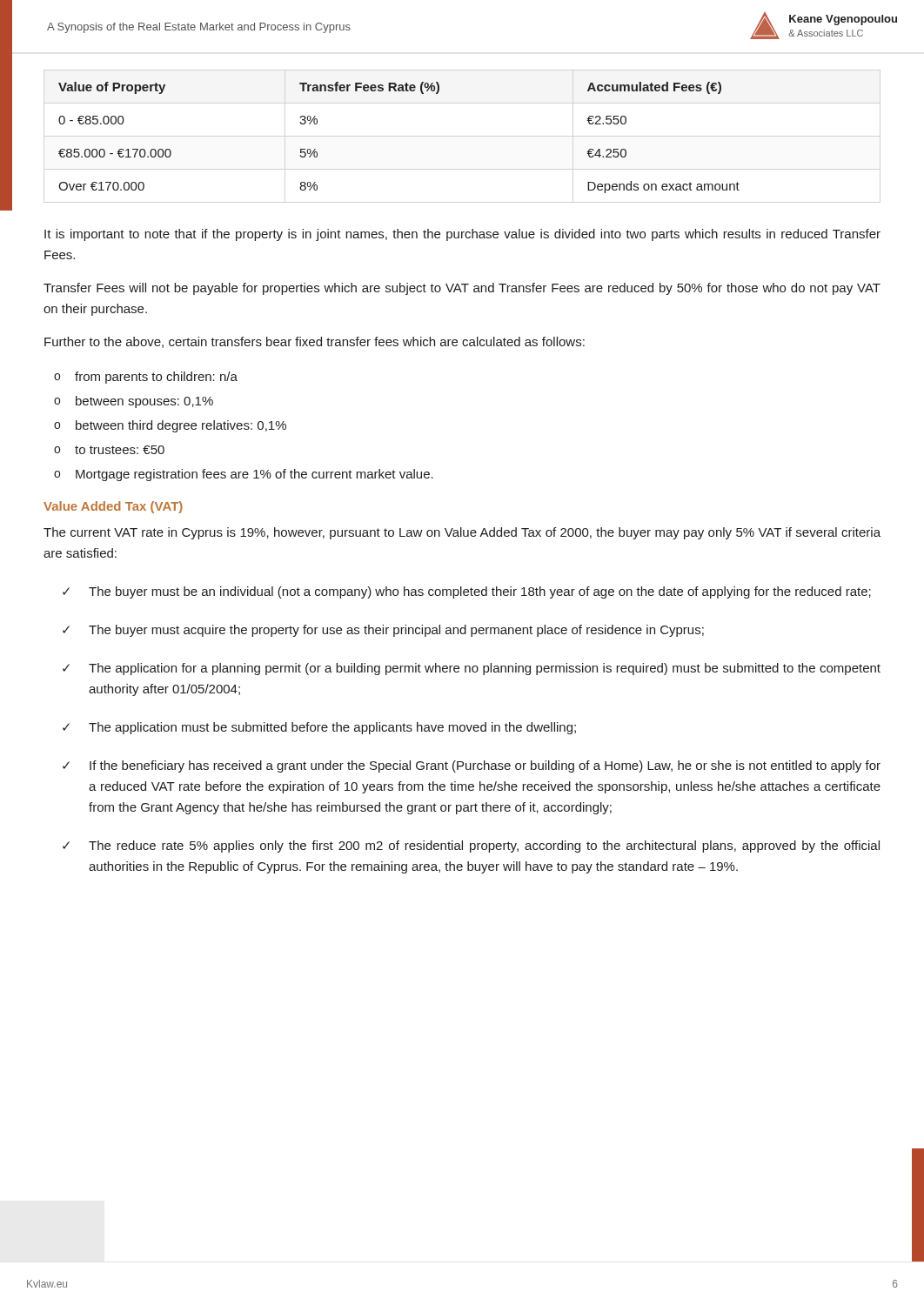Viewport: 924px width, 1305px height.
Task: Find "to trustees: €50" on this page
Action: [x=120, y=449]
